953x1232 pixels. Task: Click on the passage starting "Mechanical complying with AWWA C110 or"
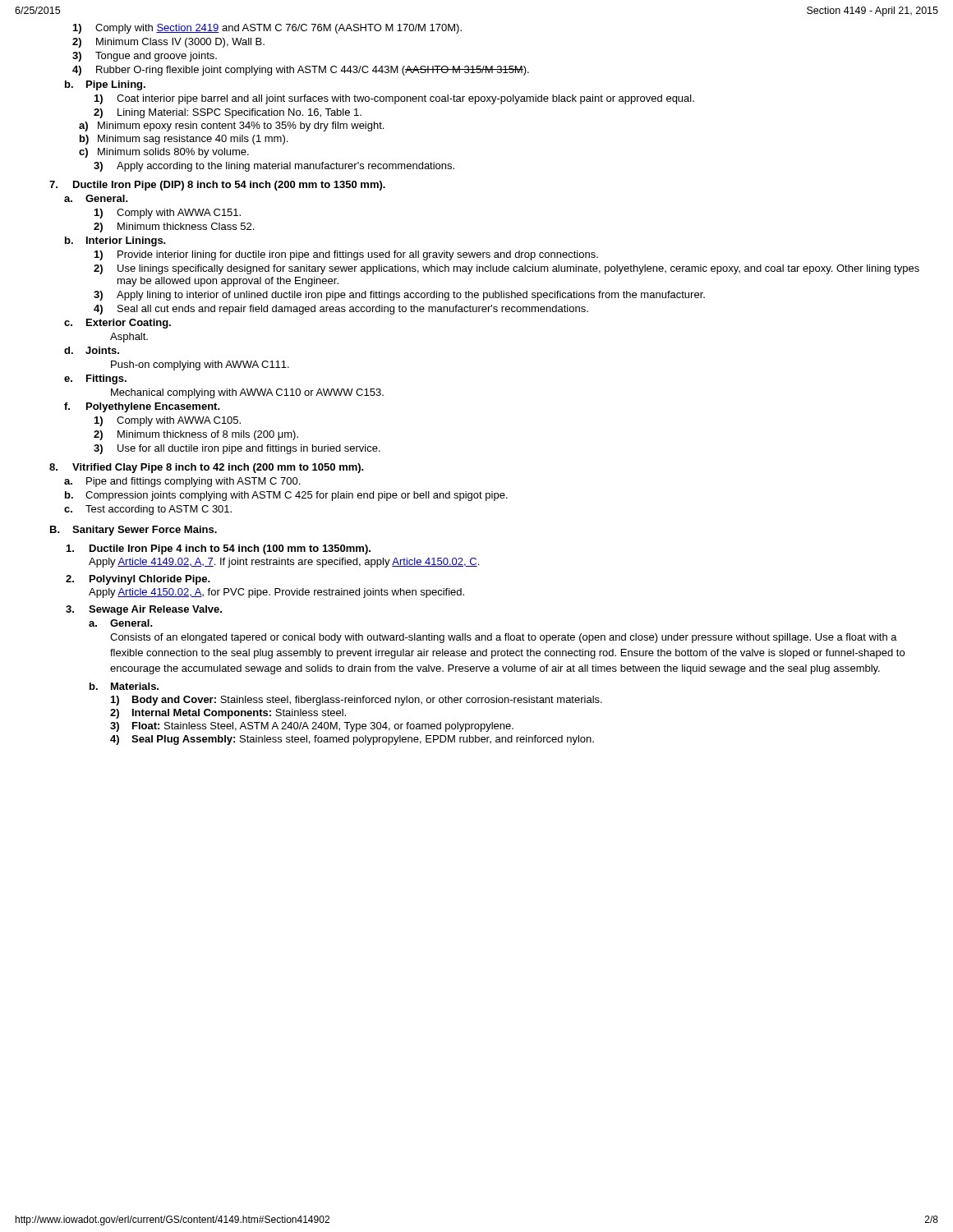(x=247, y=392)
